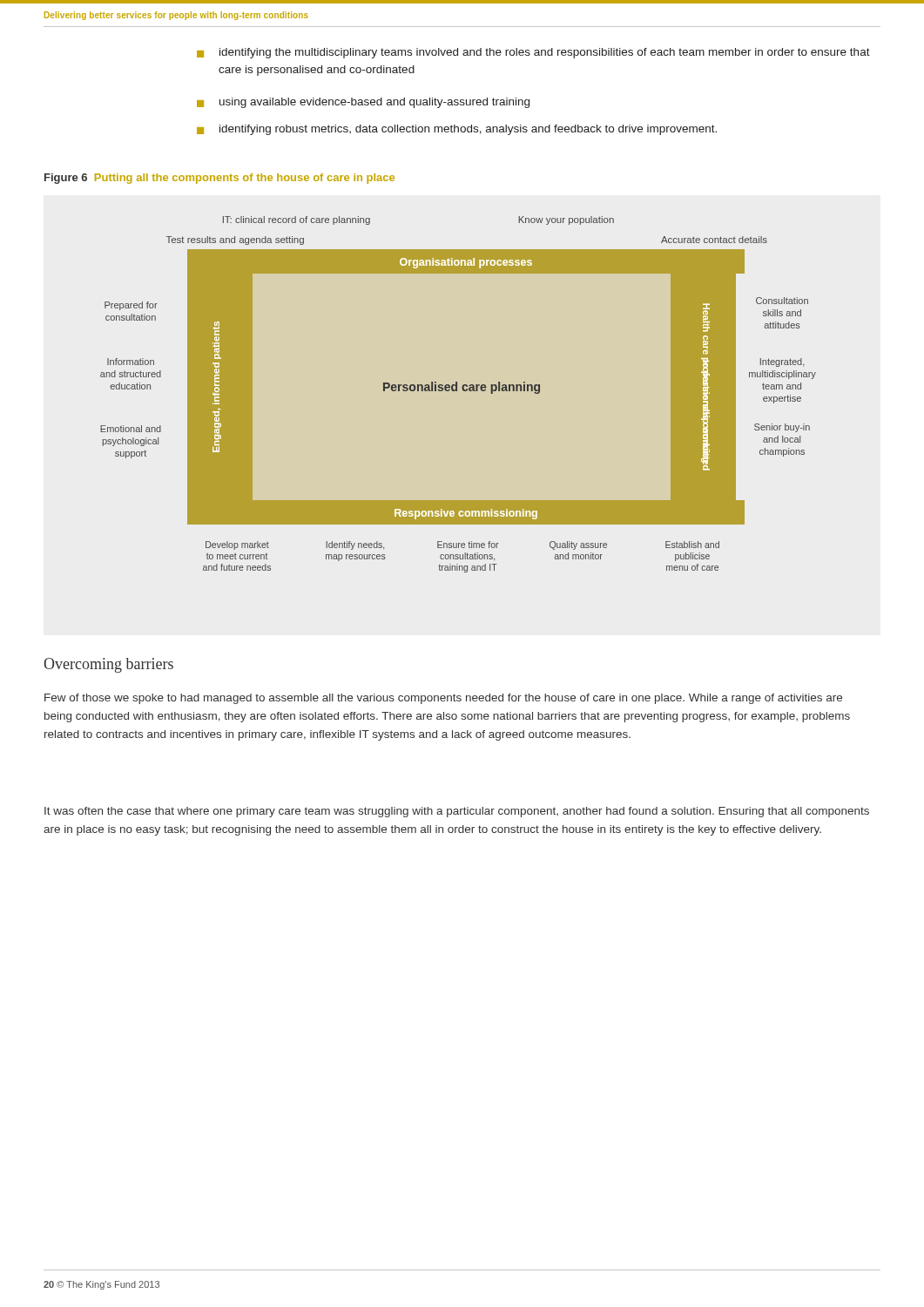
Task: Select the block starting "■ identifying robust metrics, data collection methods,"
Action: click(457, 131)
